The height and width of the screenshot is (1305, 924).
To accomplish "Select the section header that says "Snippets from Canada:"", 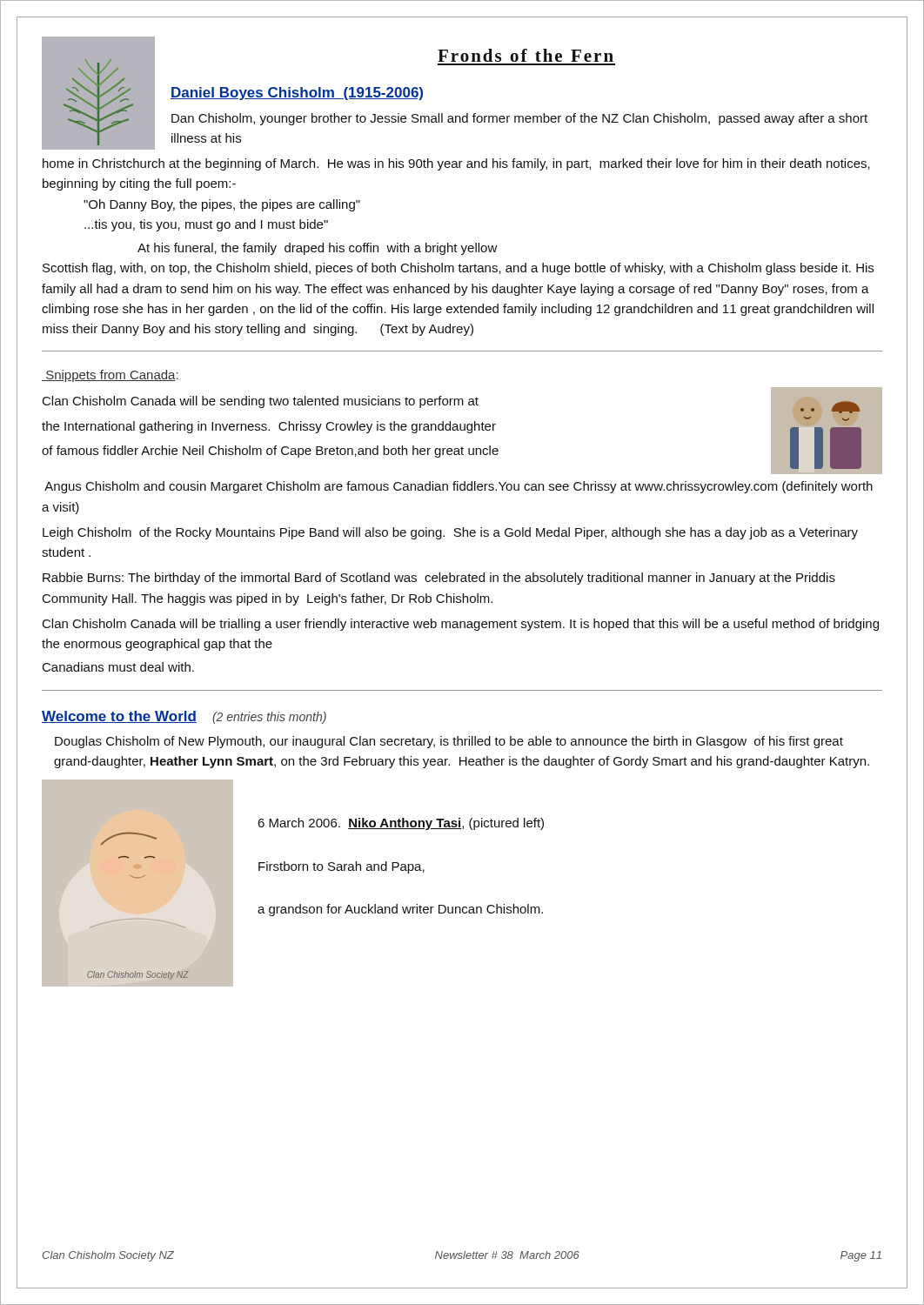I will click(110, 375).
